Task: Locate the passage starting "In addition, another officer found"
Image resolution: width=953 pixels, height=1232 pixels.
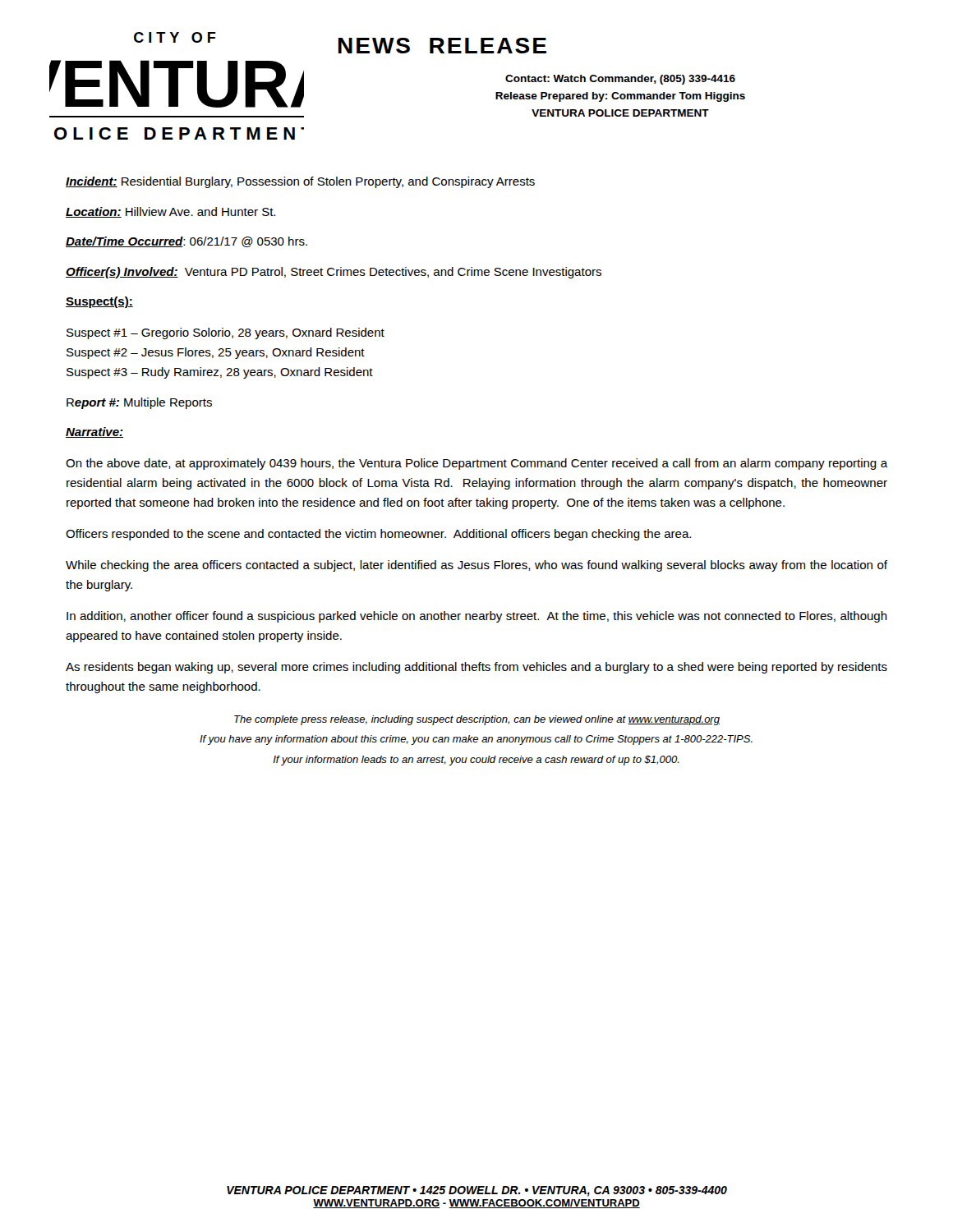Action: [x=476, y=625]
